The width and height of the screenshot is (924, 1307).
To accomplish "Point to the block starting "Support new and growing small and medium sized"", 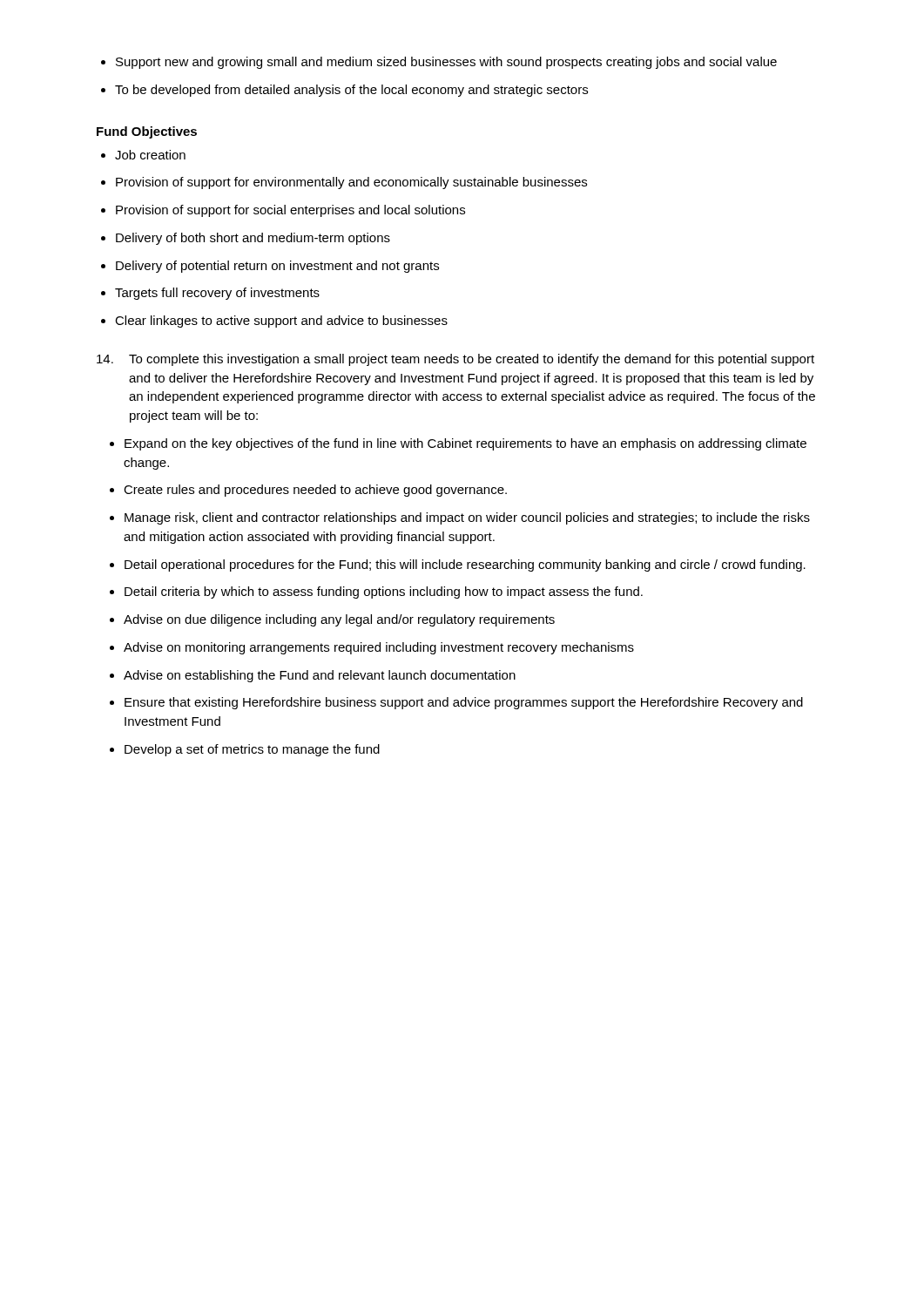I will tap(472, 62).
